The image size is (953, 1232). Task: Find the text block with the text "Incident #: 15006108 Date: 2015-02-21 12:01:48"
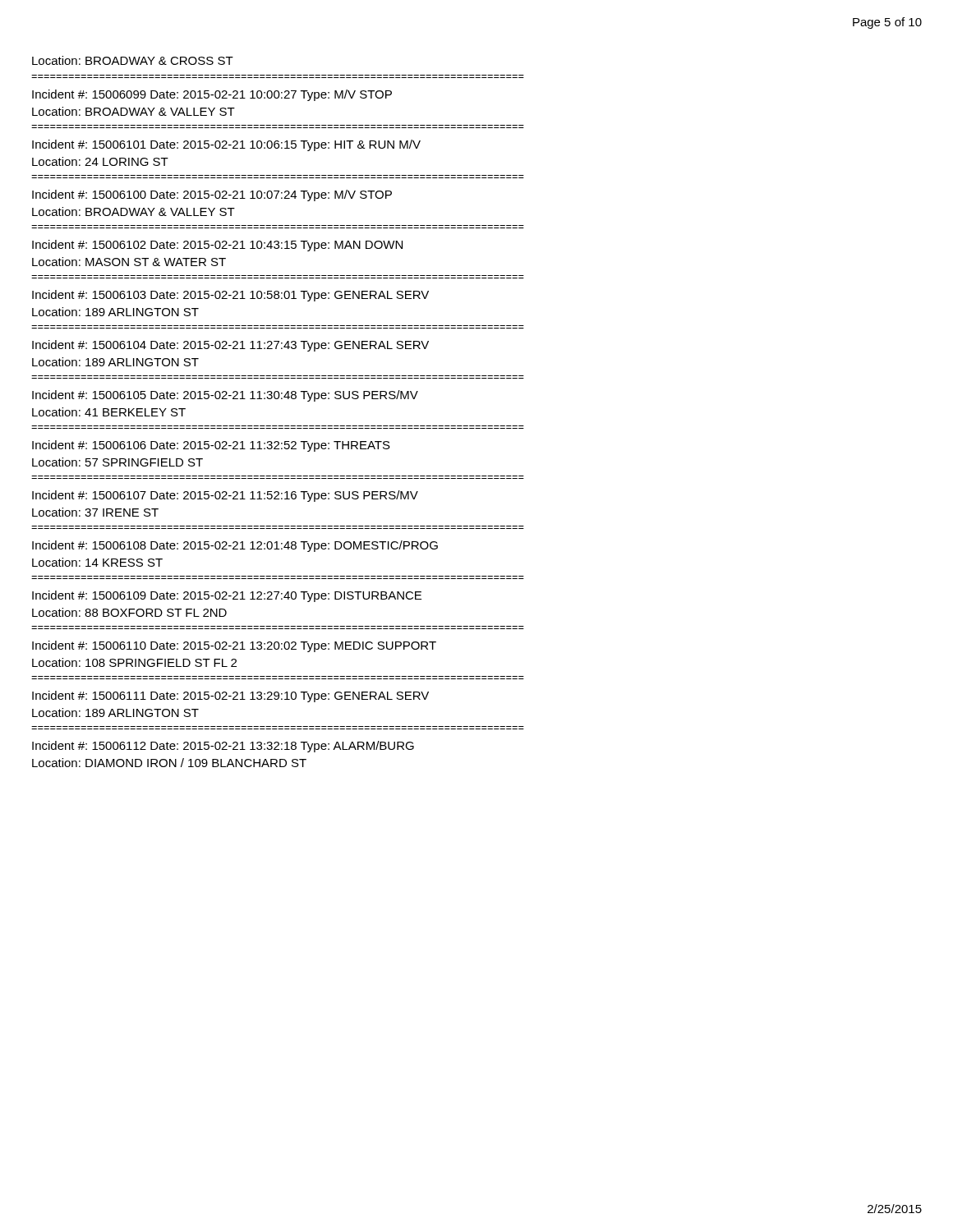click(235, 554)
